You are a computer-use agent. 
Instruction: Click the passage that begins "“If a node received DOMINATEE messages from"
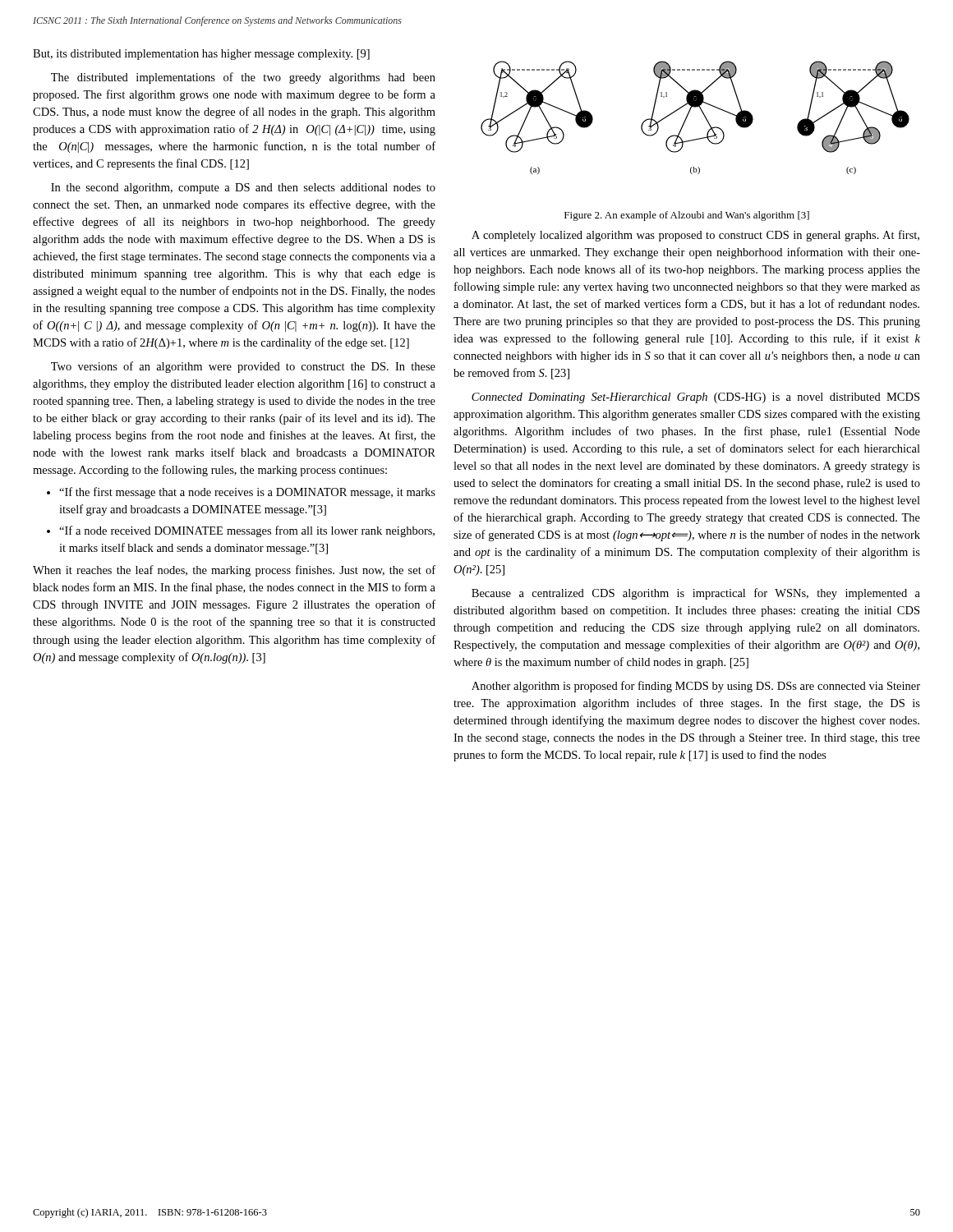(x=247, y=540)
